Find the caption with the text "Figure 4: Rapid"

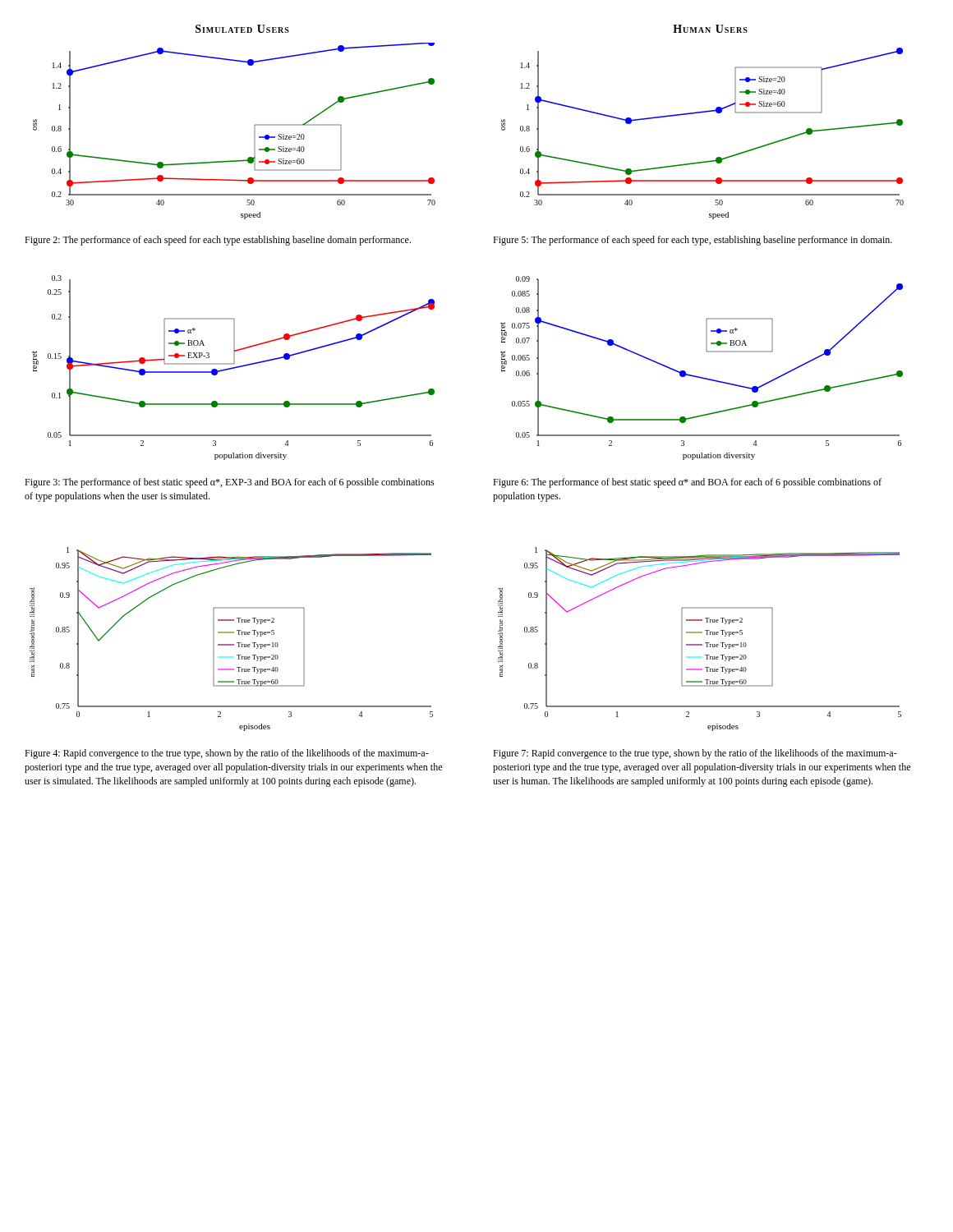click(234, 767)
